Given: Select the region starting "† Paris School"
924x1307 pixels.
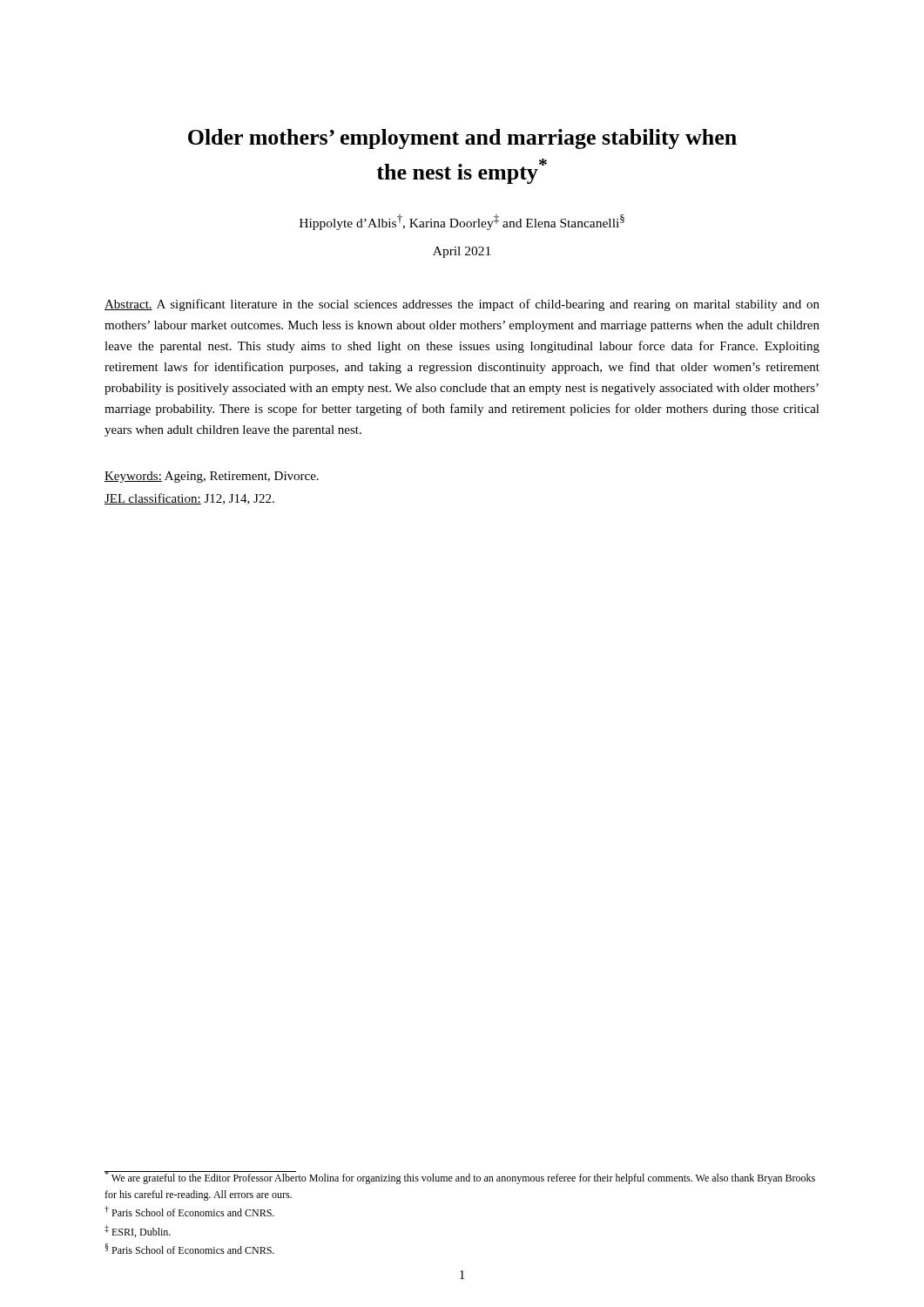Looking at the screenshot, I should point(190,1212).
